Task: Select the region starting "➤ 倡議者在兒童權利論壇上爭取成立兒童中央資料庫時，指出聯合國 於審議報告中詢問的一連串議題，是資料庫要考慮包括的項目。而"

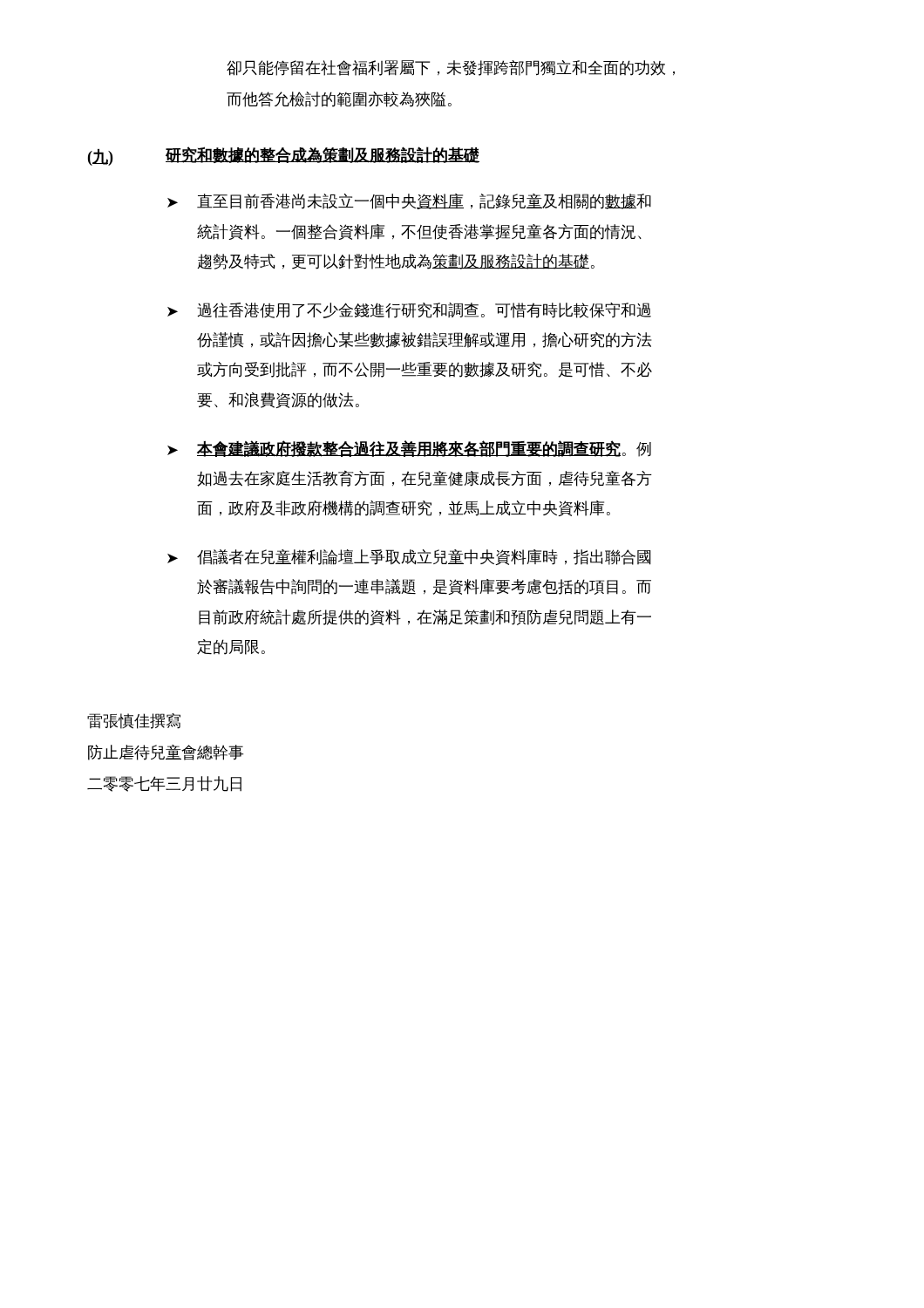Action: point(510,602)
